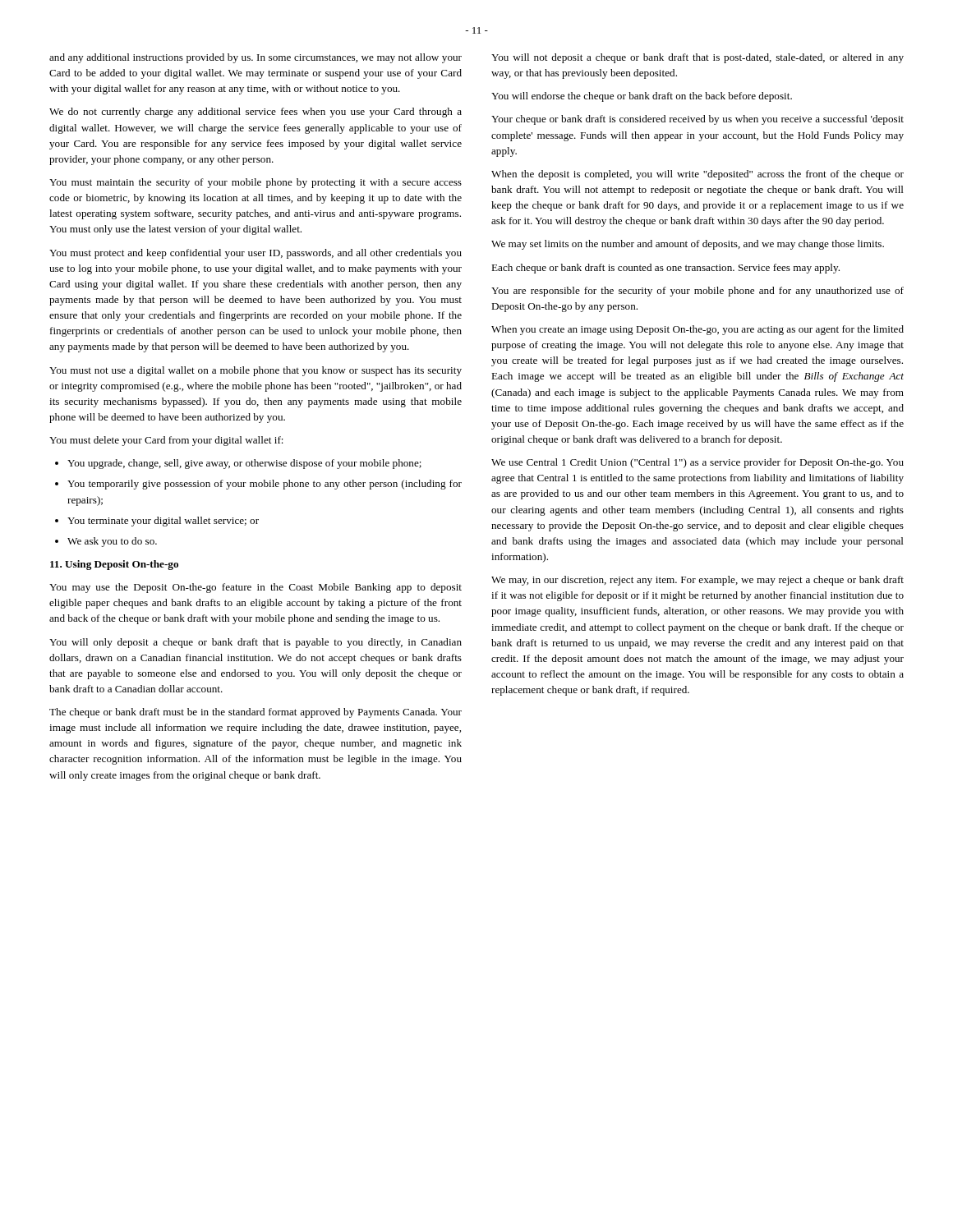Find the text block with the text "You must not"
The image size is (953, 1232).
click(x=255, y=393)
